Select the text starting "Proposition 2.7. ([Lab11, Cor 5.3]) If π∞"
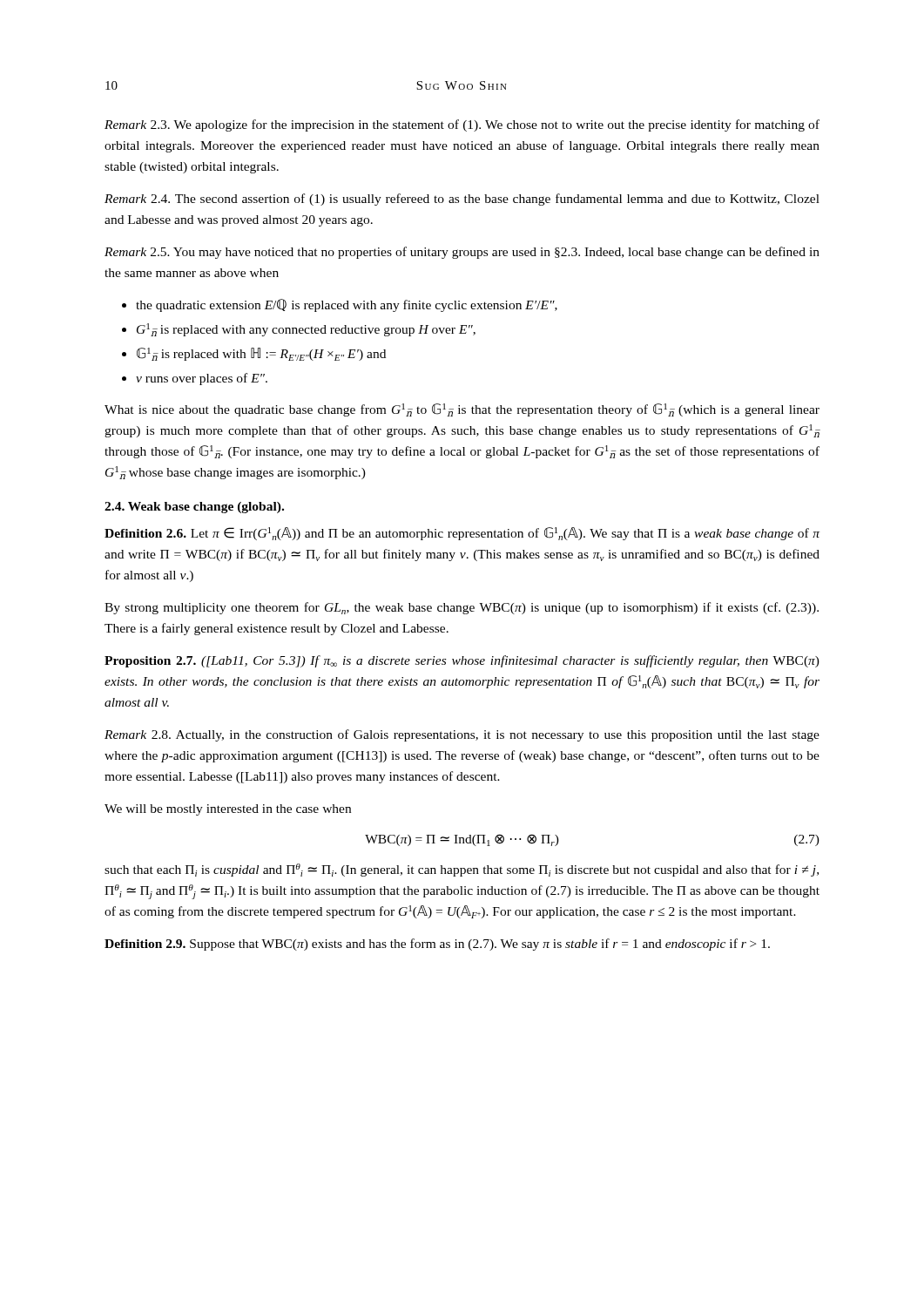 click(462, 682)
